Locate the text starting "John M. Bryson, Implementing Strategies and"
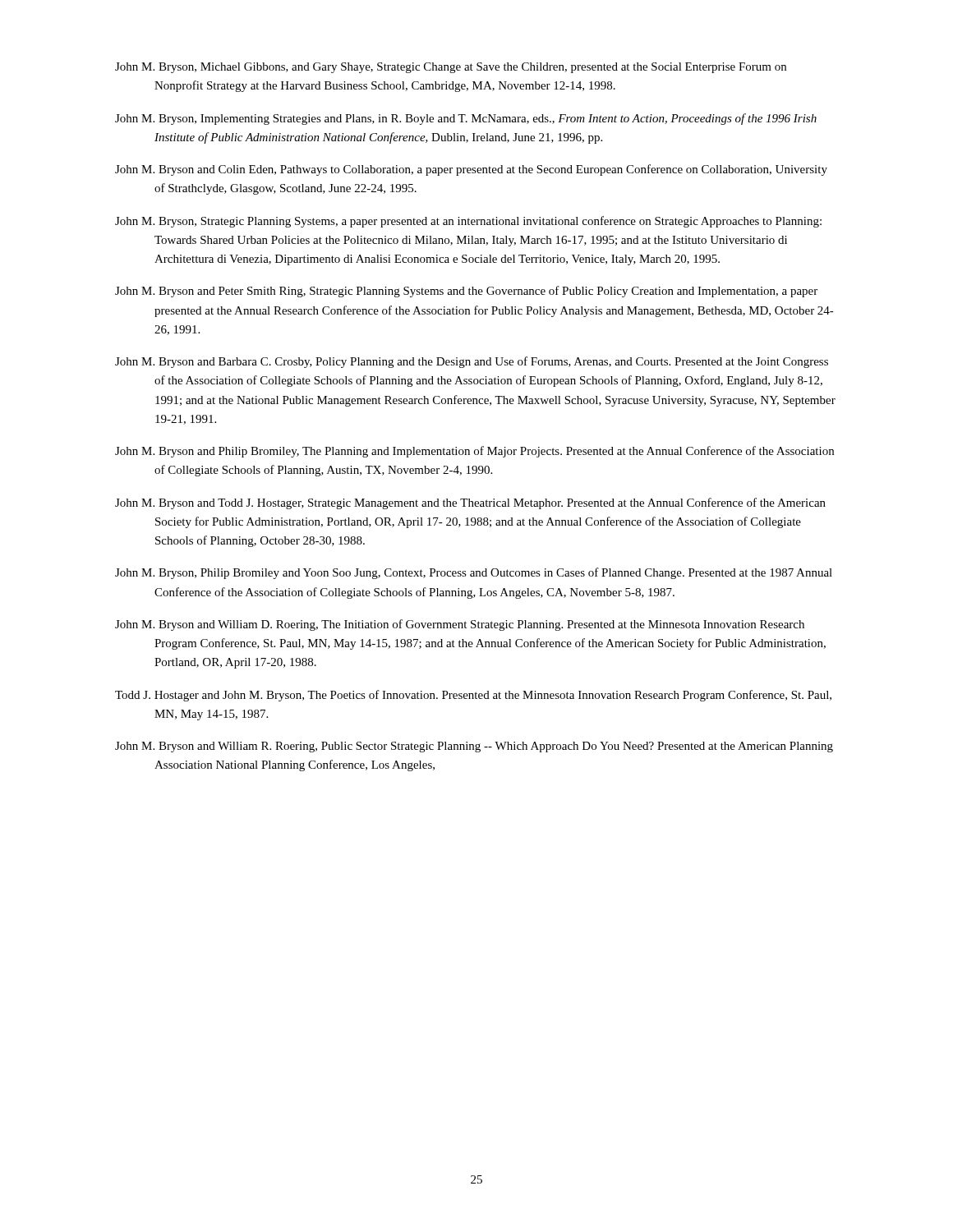953x1232 pixels. pyautogui.click(x=466, y=127)
